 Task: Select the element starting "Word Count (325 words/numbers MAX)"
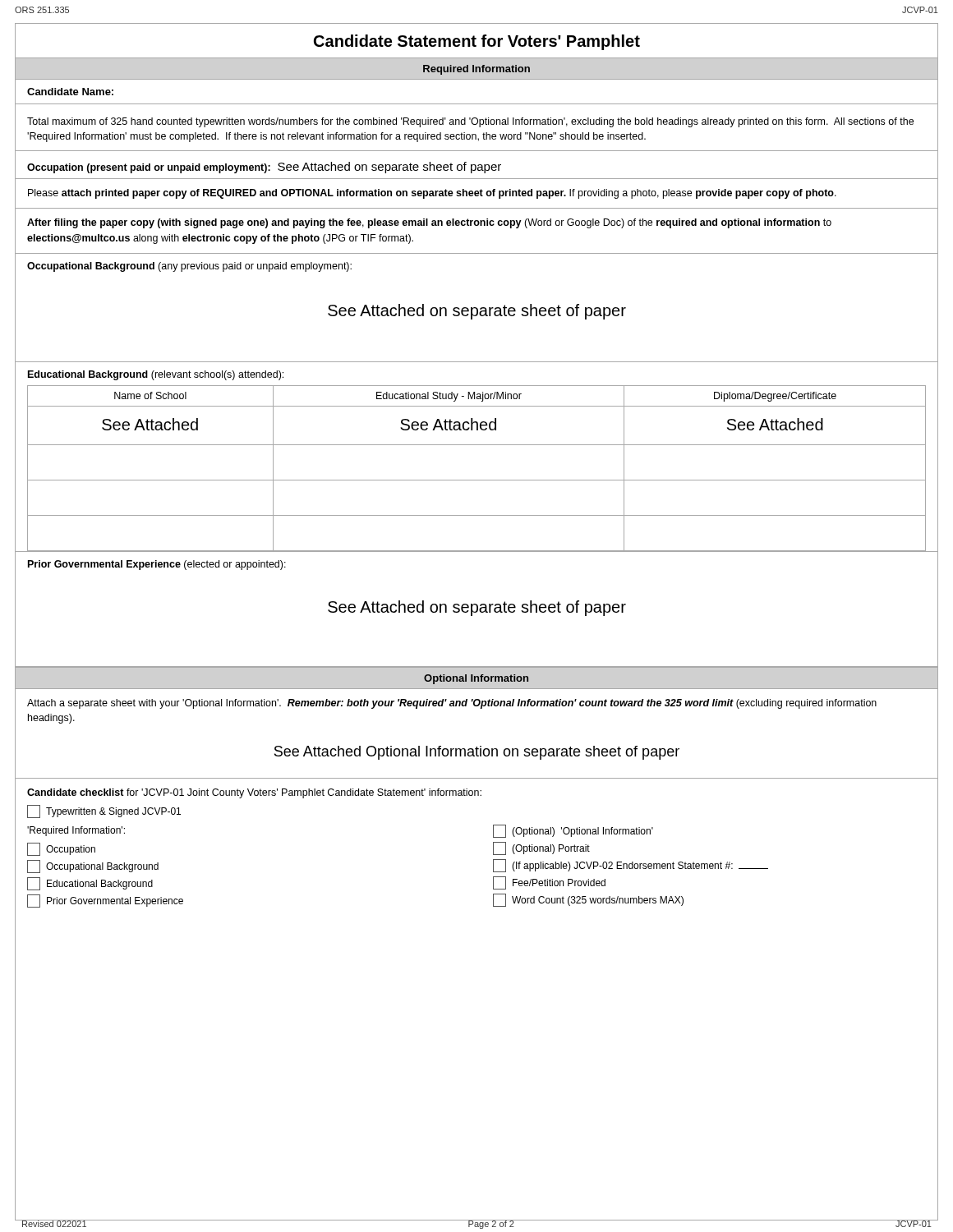click(x=589, y=900)
